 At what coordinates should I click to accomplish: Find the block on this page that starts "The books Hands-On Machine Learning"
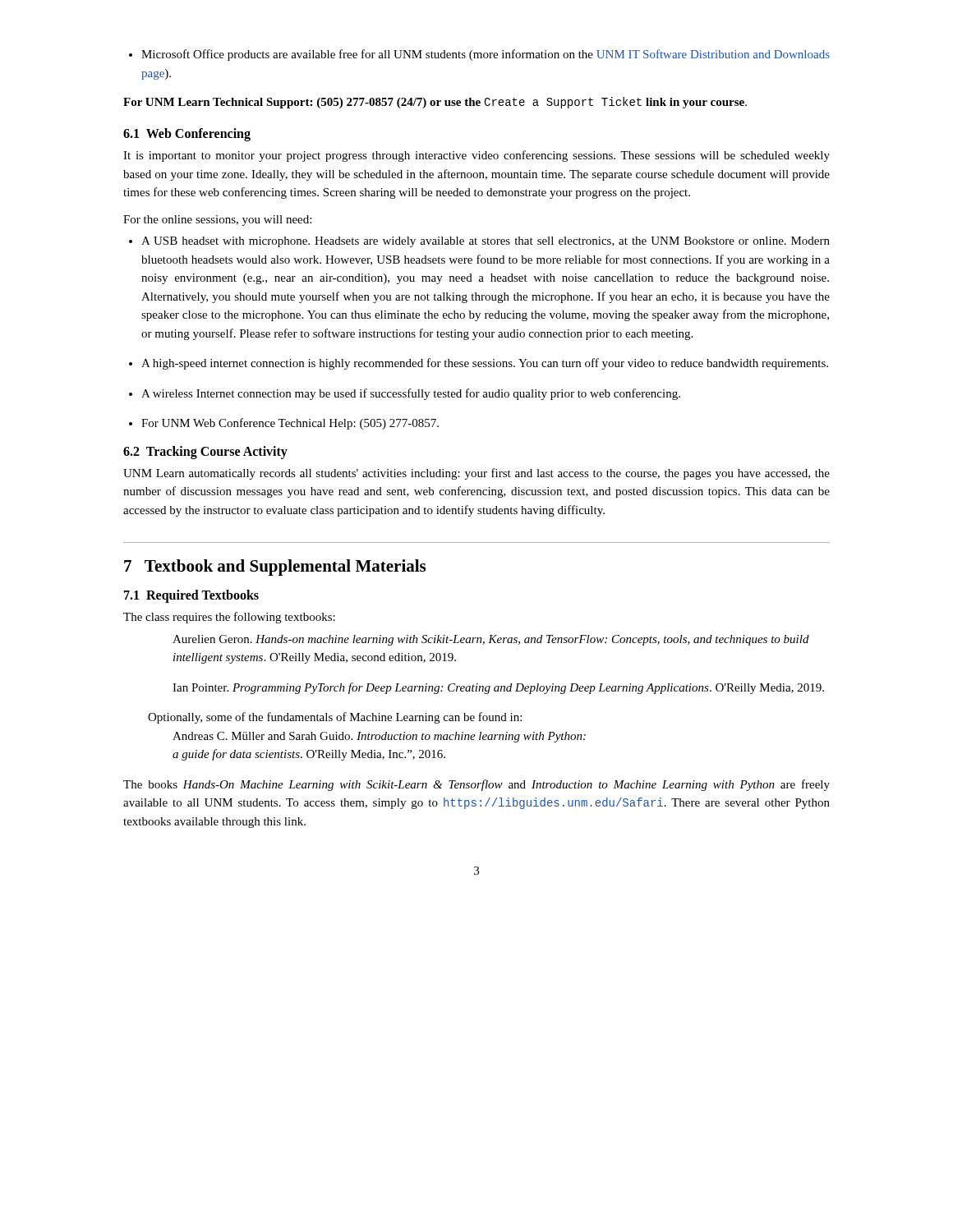pos(476,803)
